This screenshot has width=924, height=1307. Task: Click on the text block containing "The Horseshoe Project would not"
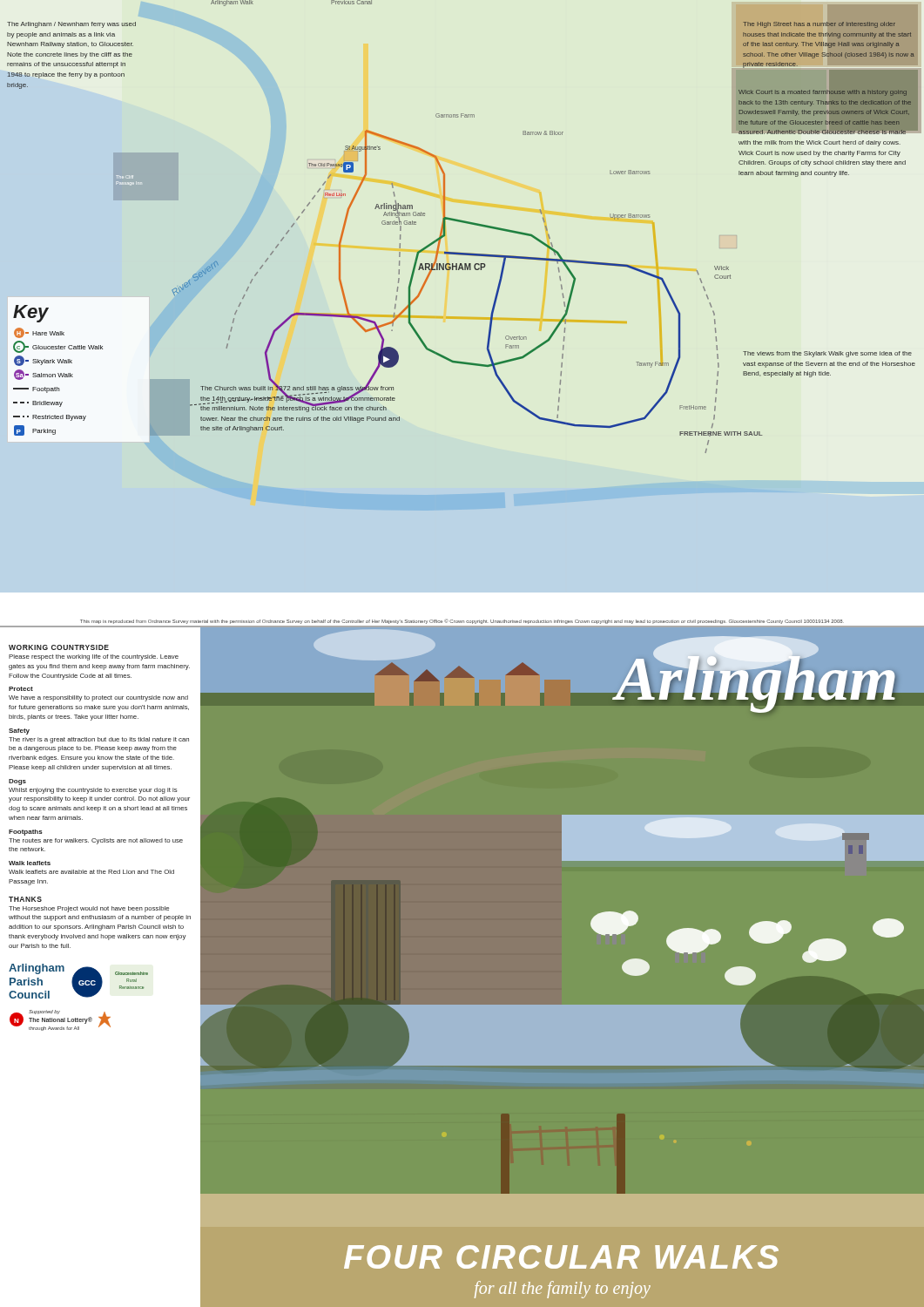pos(100,927)
